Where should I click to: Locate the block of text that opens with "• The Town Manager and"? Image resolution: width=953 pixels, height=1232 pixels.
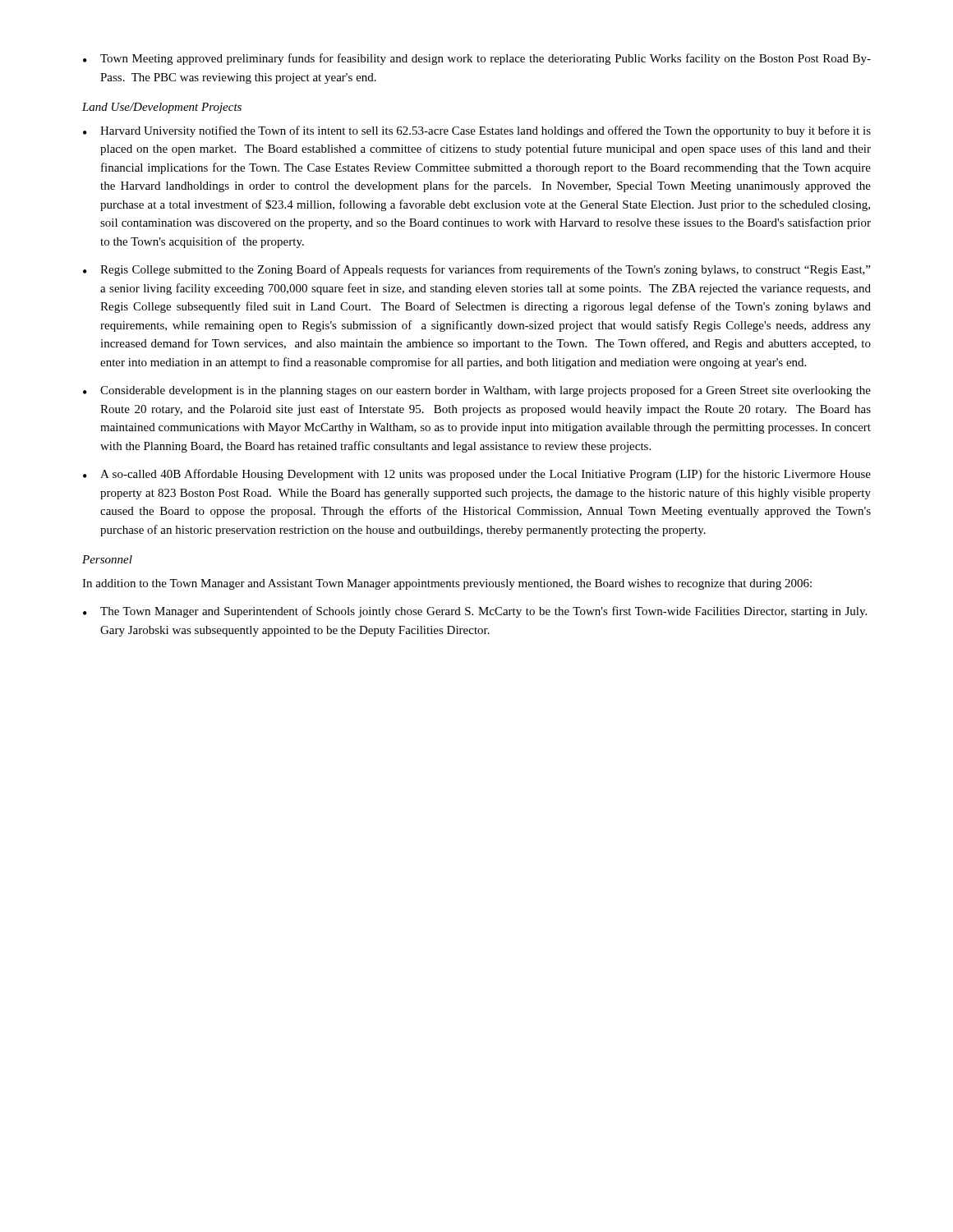click(476, 621)
